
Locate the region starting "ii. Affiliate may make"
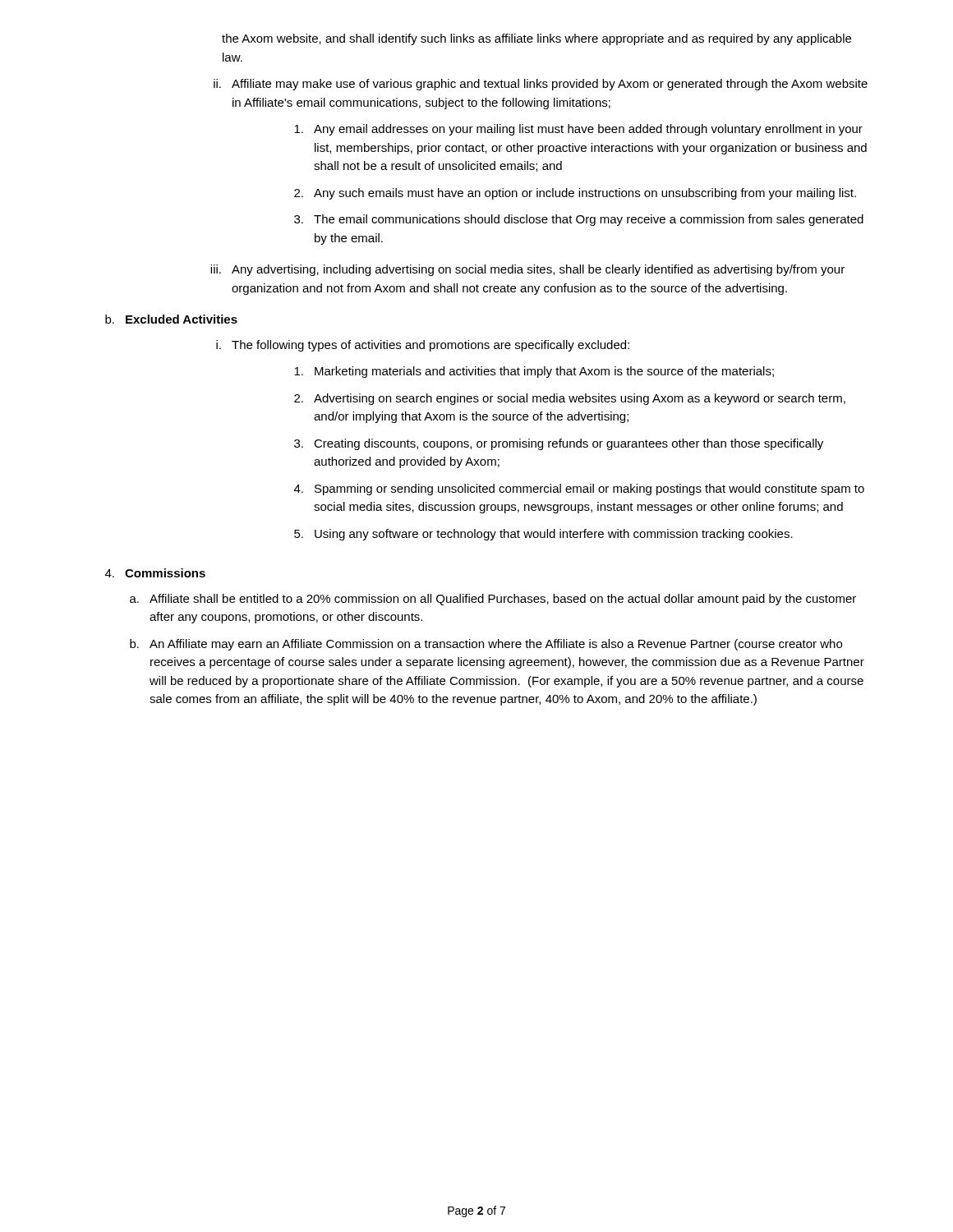(x=476, y=93)
